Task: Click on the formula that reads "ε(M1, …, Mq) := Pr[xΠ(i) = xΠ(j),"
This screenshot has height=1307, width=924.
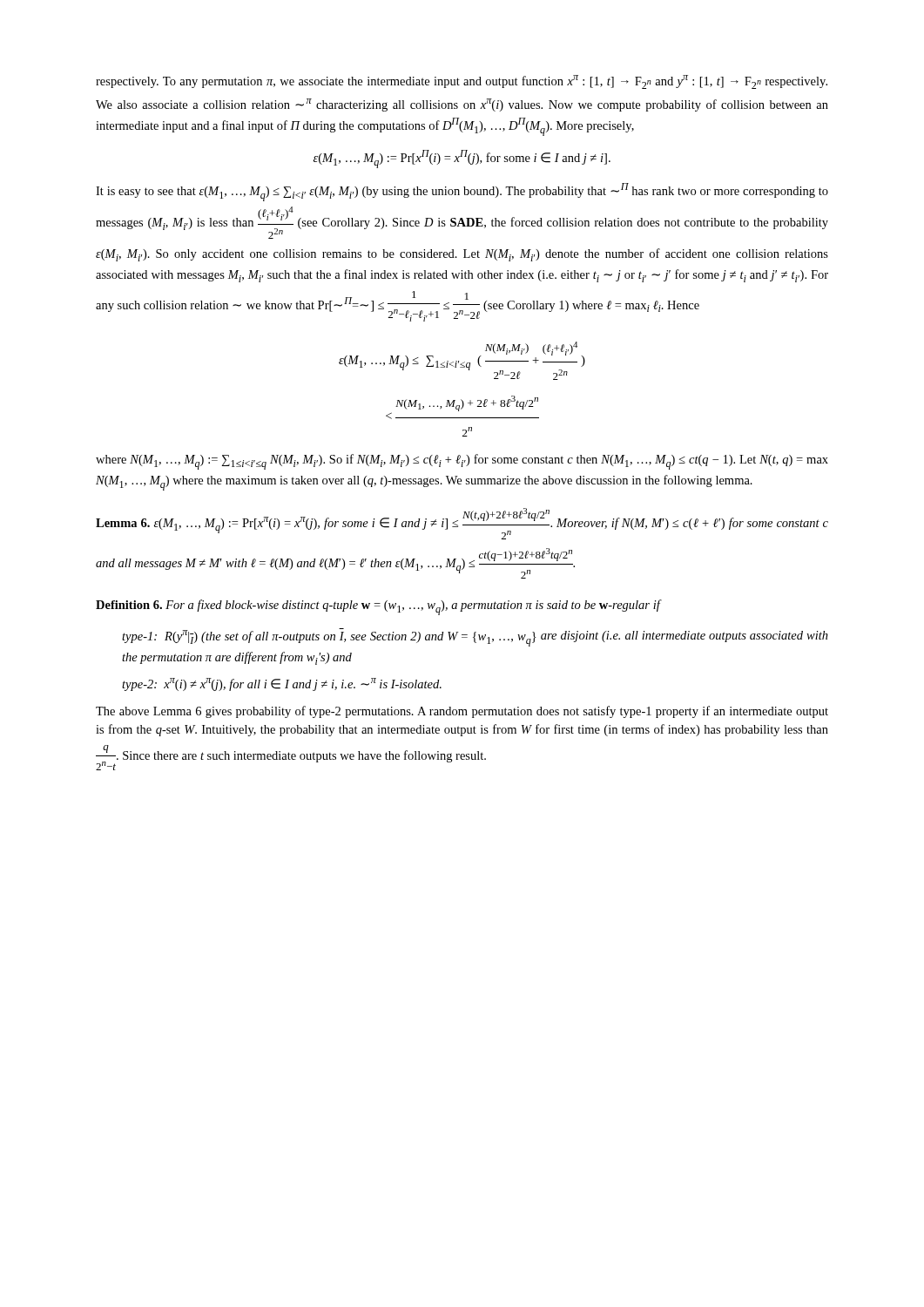Action: [462, 158]
